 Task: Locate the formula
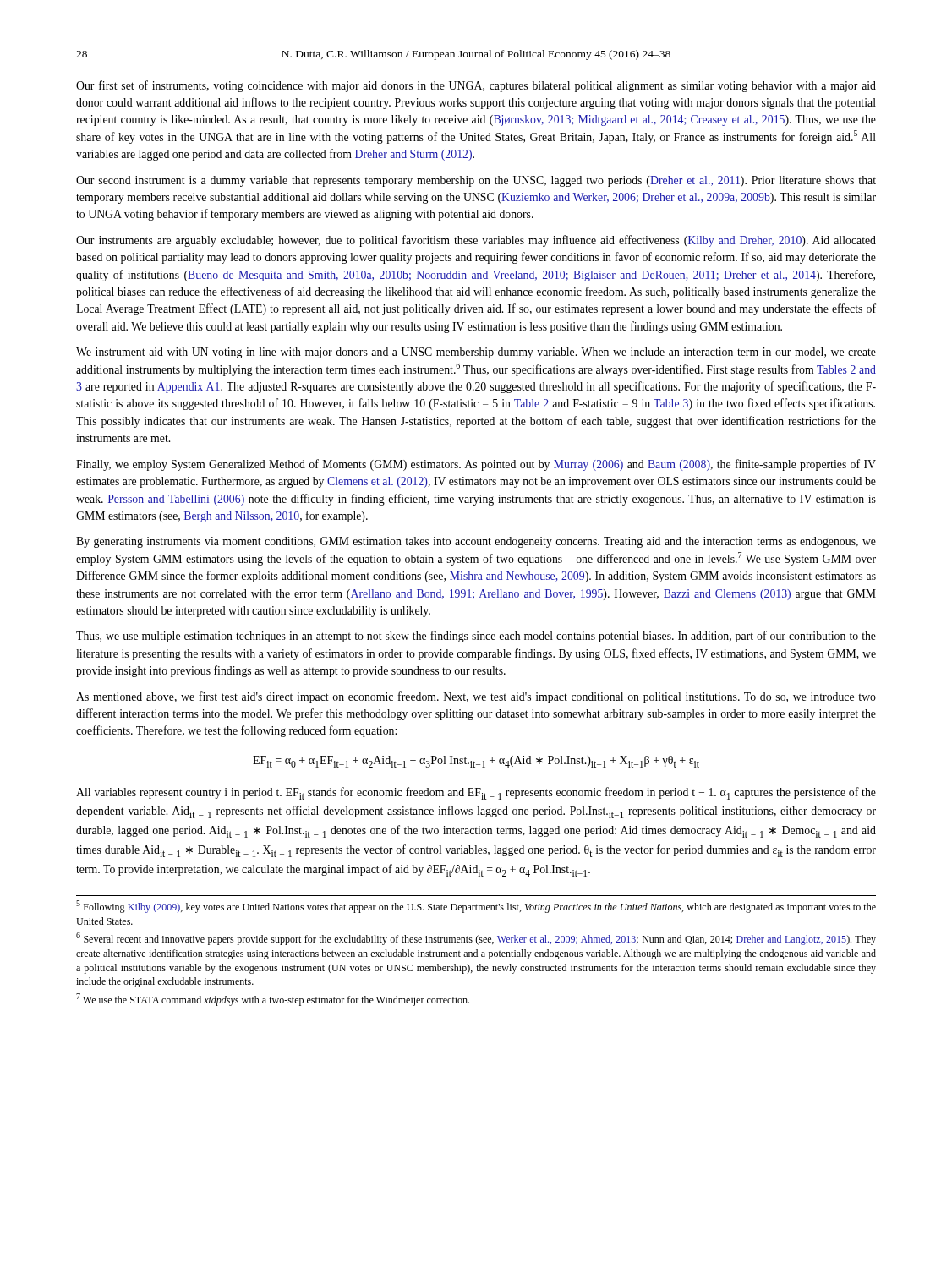click(476, 762)
